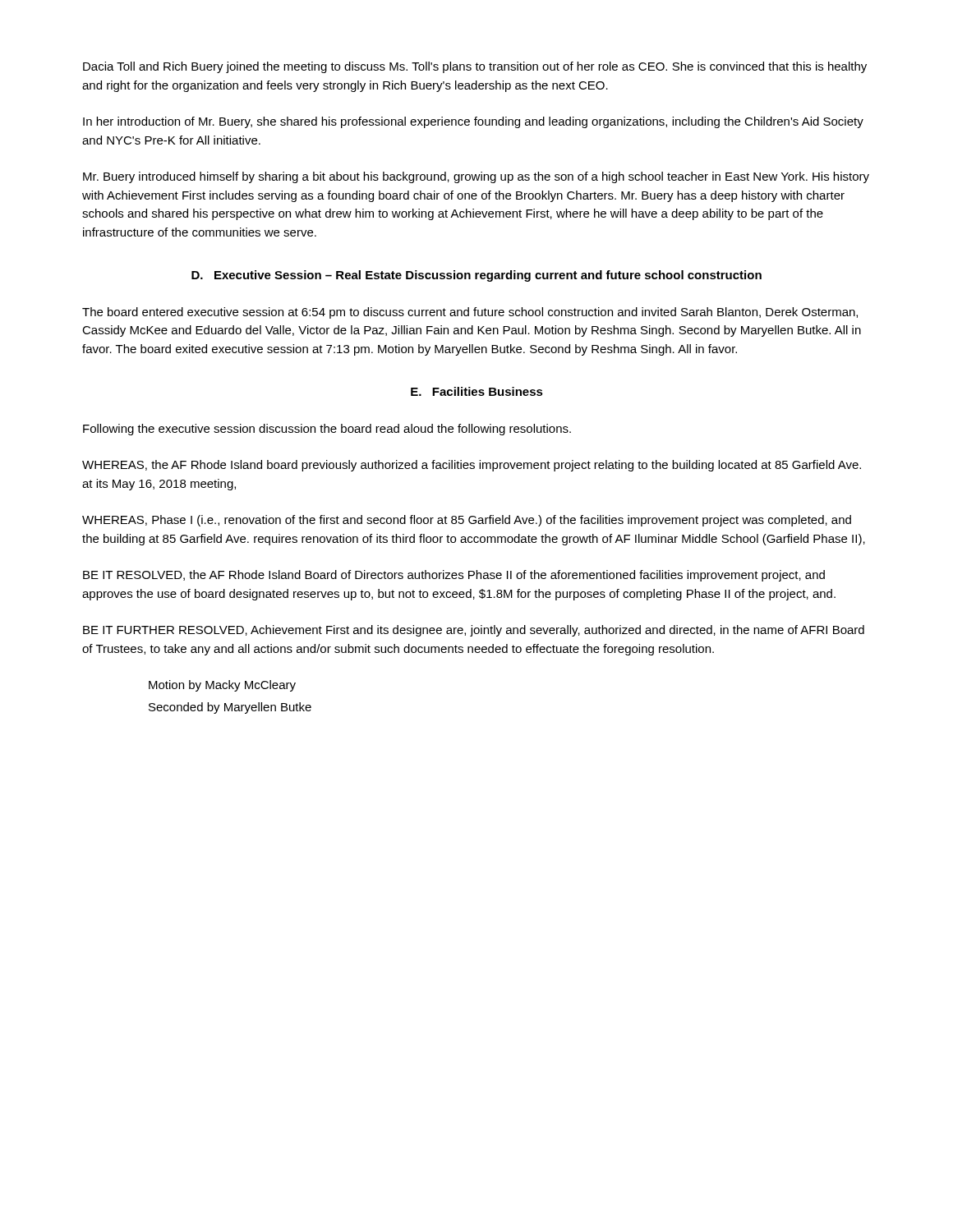Find the block on this page that starts "Mr. Buery introduced himself by sharing"
Viewport: 953px width, 1232px height.
click(x=476, y=204)
